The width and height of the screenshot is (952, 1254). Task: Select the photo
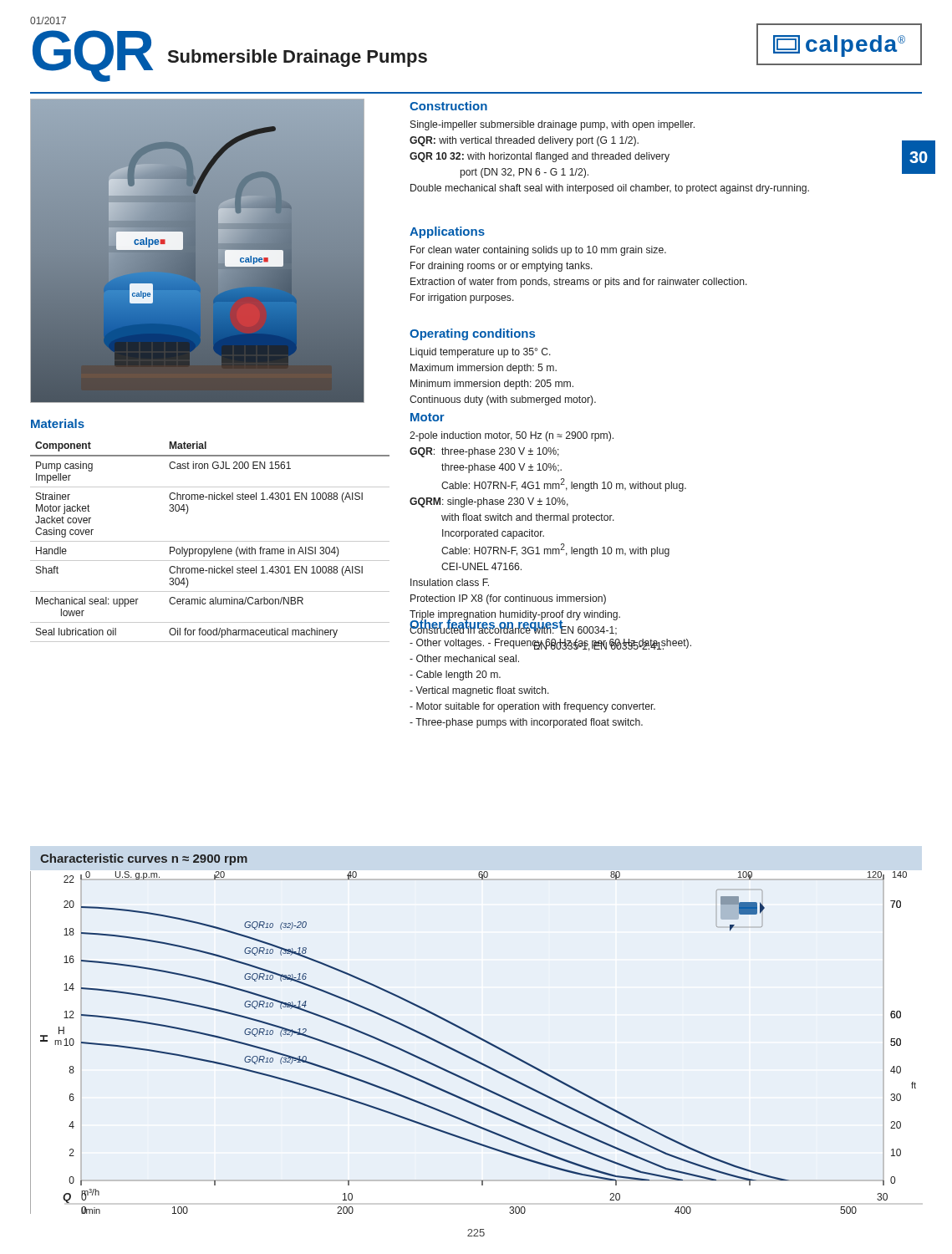click(x=197, y=251)
